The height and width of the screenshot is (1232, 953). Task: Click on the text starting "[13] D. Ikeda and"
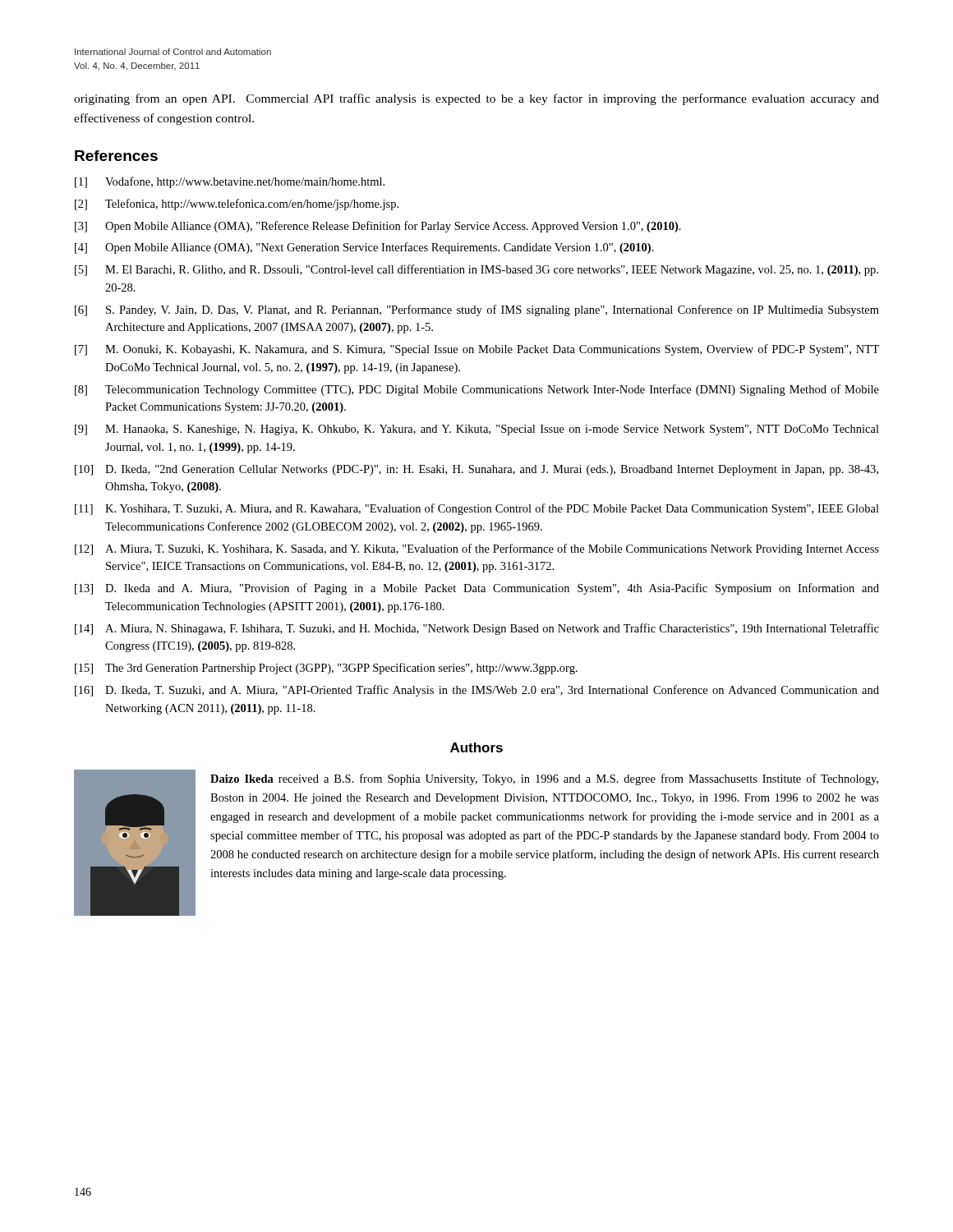pyautogui.click(x=476, y=598)
